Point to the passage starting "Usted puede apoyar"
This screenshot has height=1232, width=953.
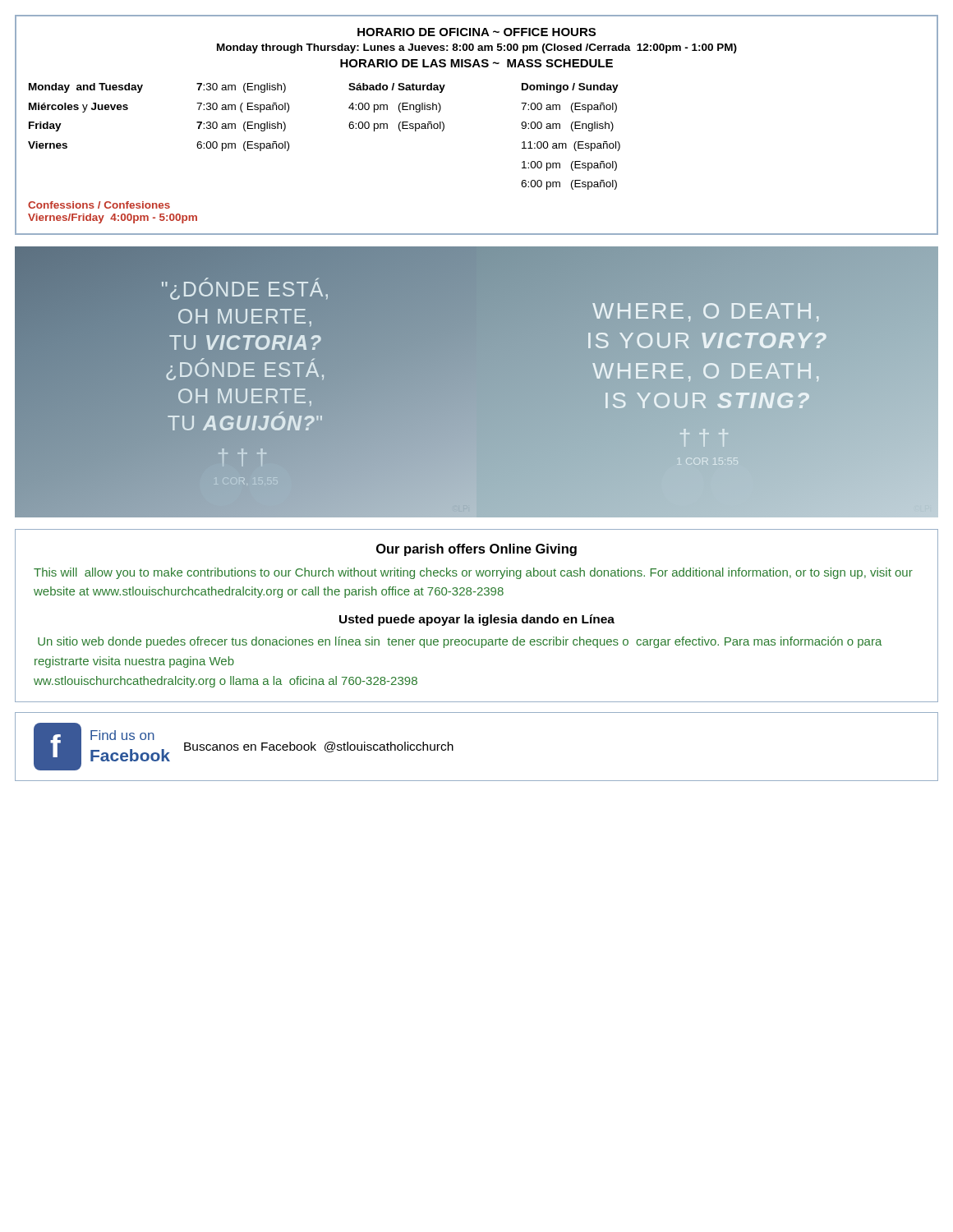[476, 619]
